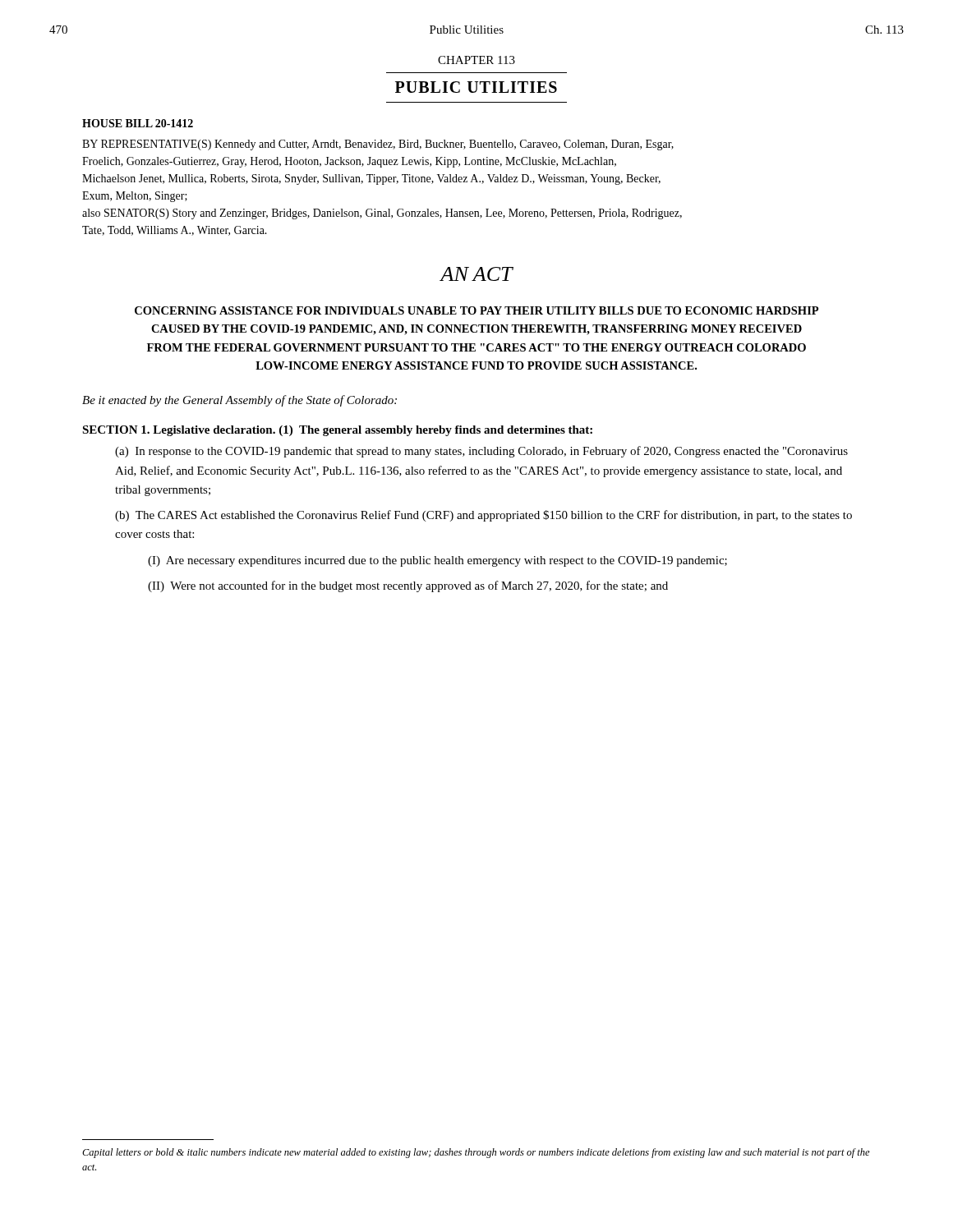Click the passage that begins "(II) Were not accounted for in"
This screenshot has height=1232, width=953.
click(x=408, y=586)
